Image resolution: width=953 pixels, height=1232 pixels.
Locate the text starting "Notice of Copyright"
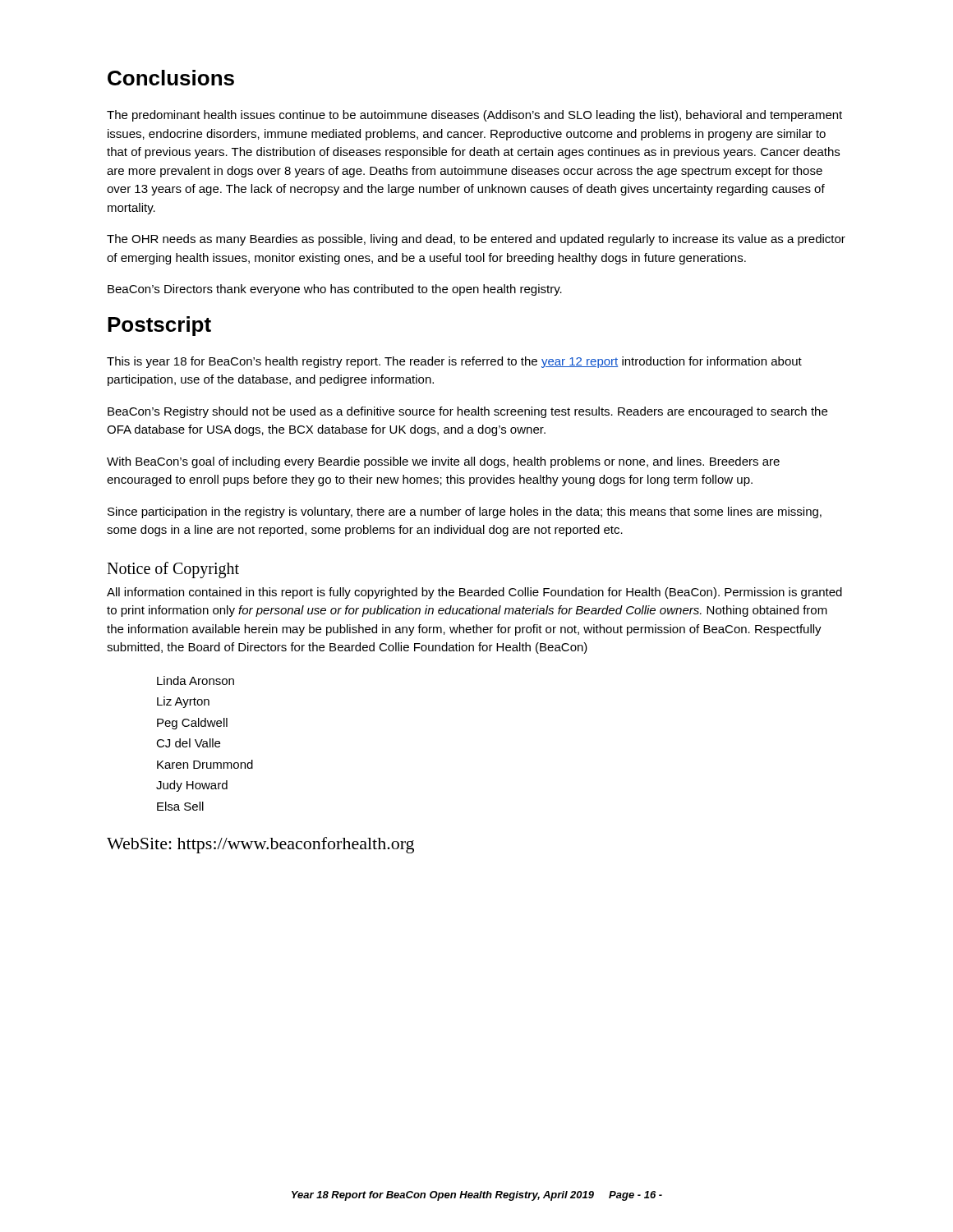tap(173, 570)
